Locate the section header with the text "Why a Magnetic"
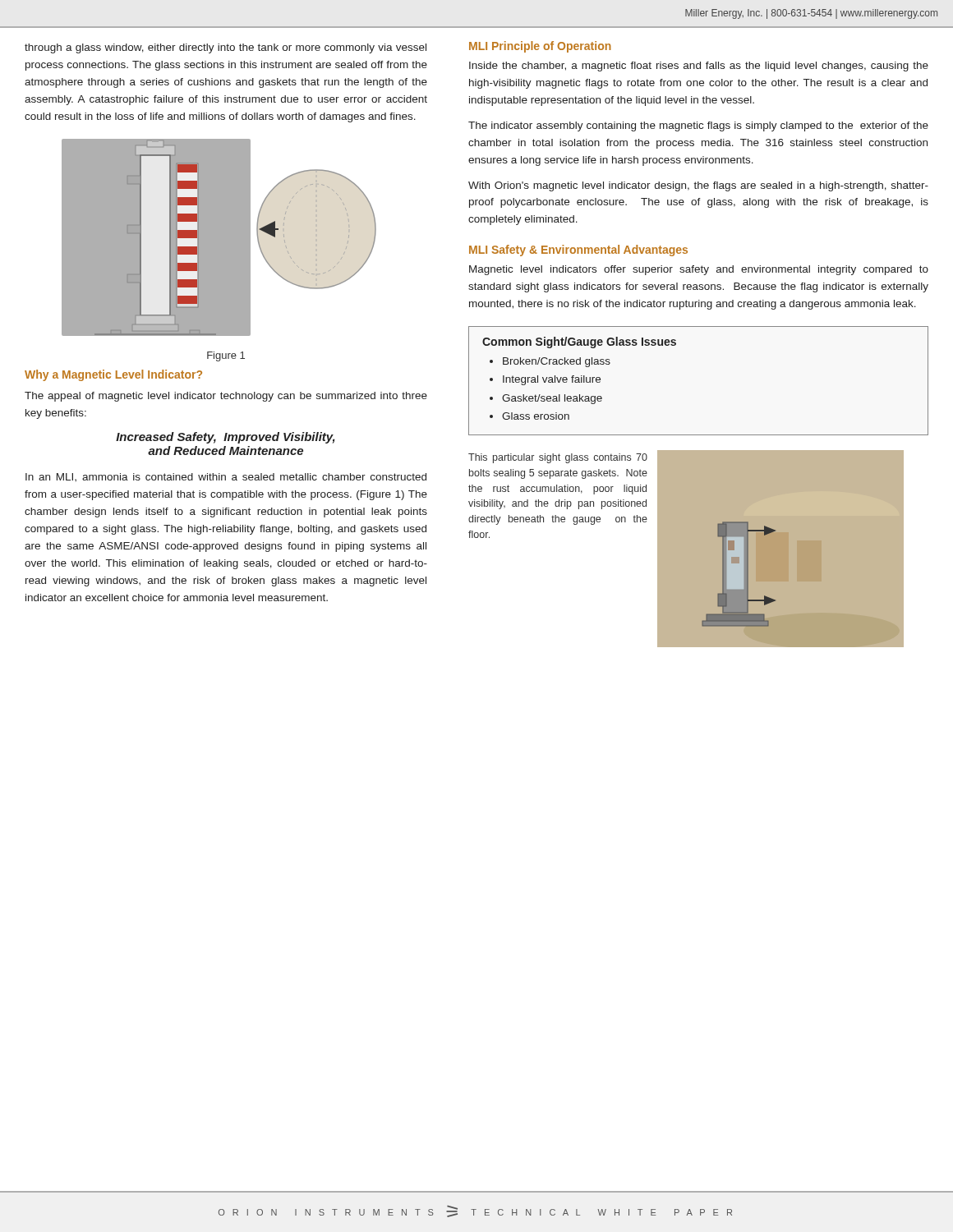This screenshot has height=1232, width=953. tap(114, 374)
